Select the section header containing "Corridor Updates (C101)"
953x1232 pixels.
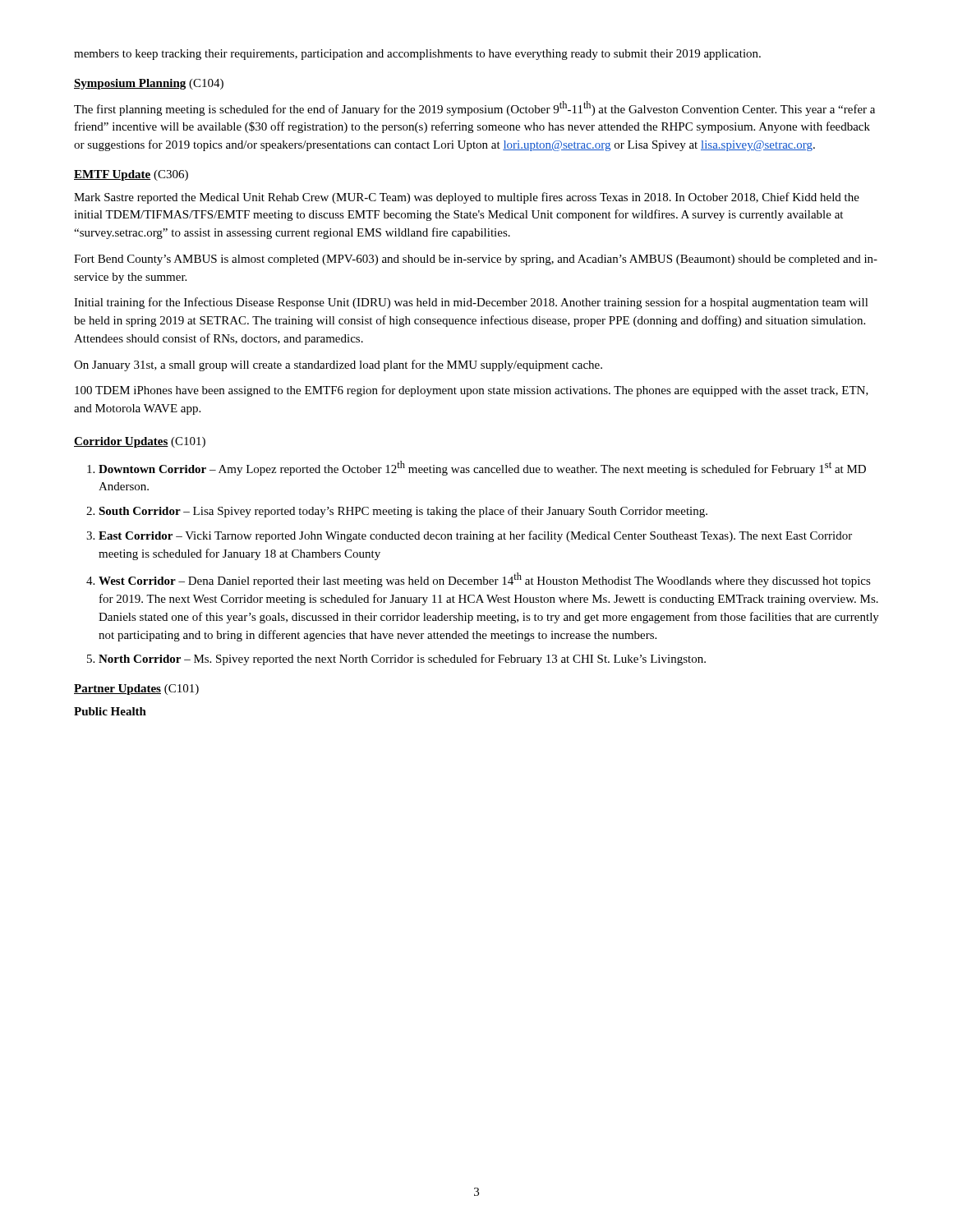[x=140, y=442]
